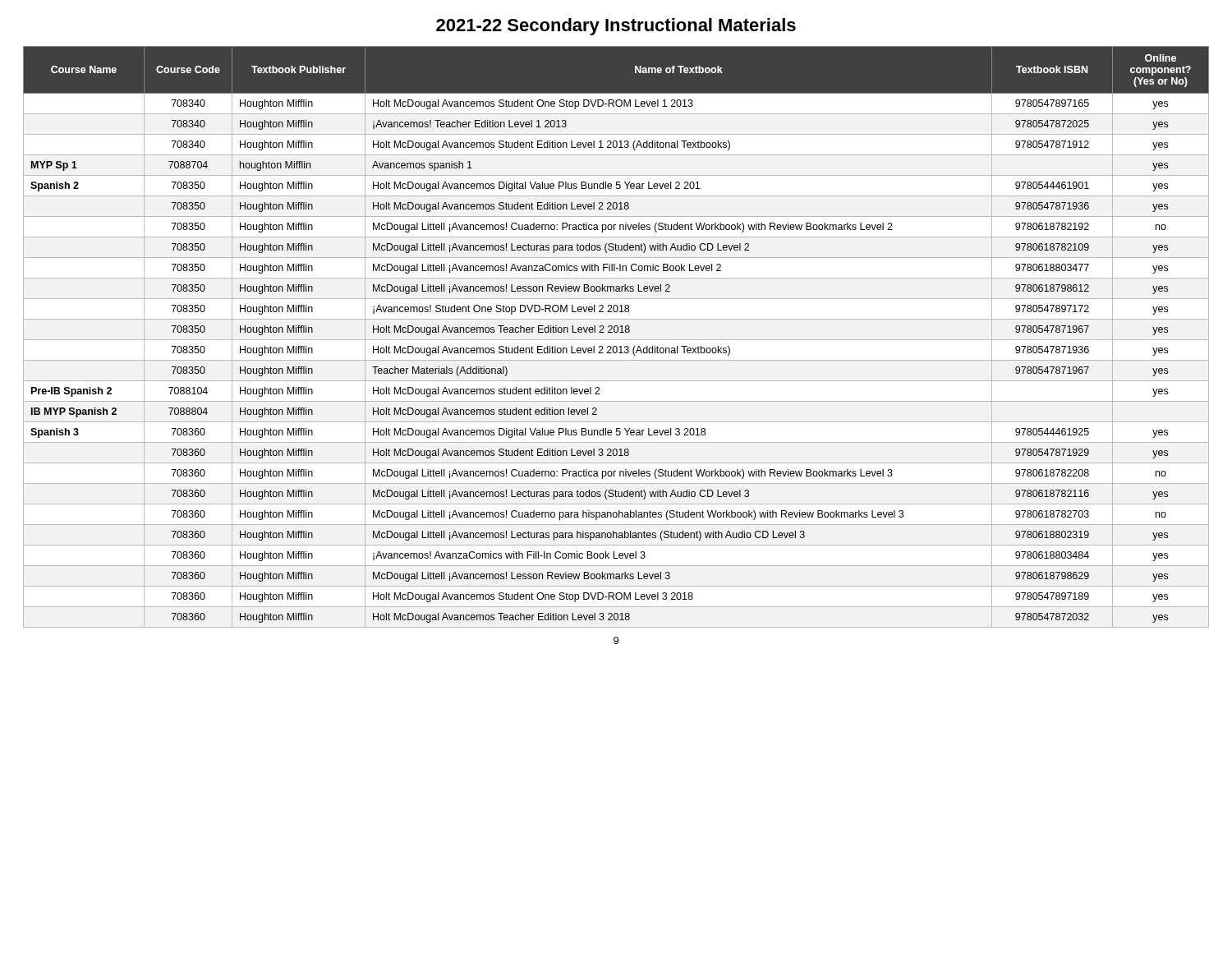Click on the title with the text "2021-22 Secondary Instructional Materials"

pos(616,25)
